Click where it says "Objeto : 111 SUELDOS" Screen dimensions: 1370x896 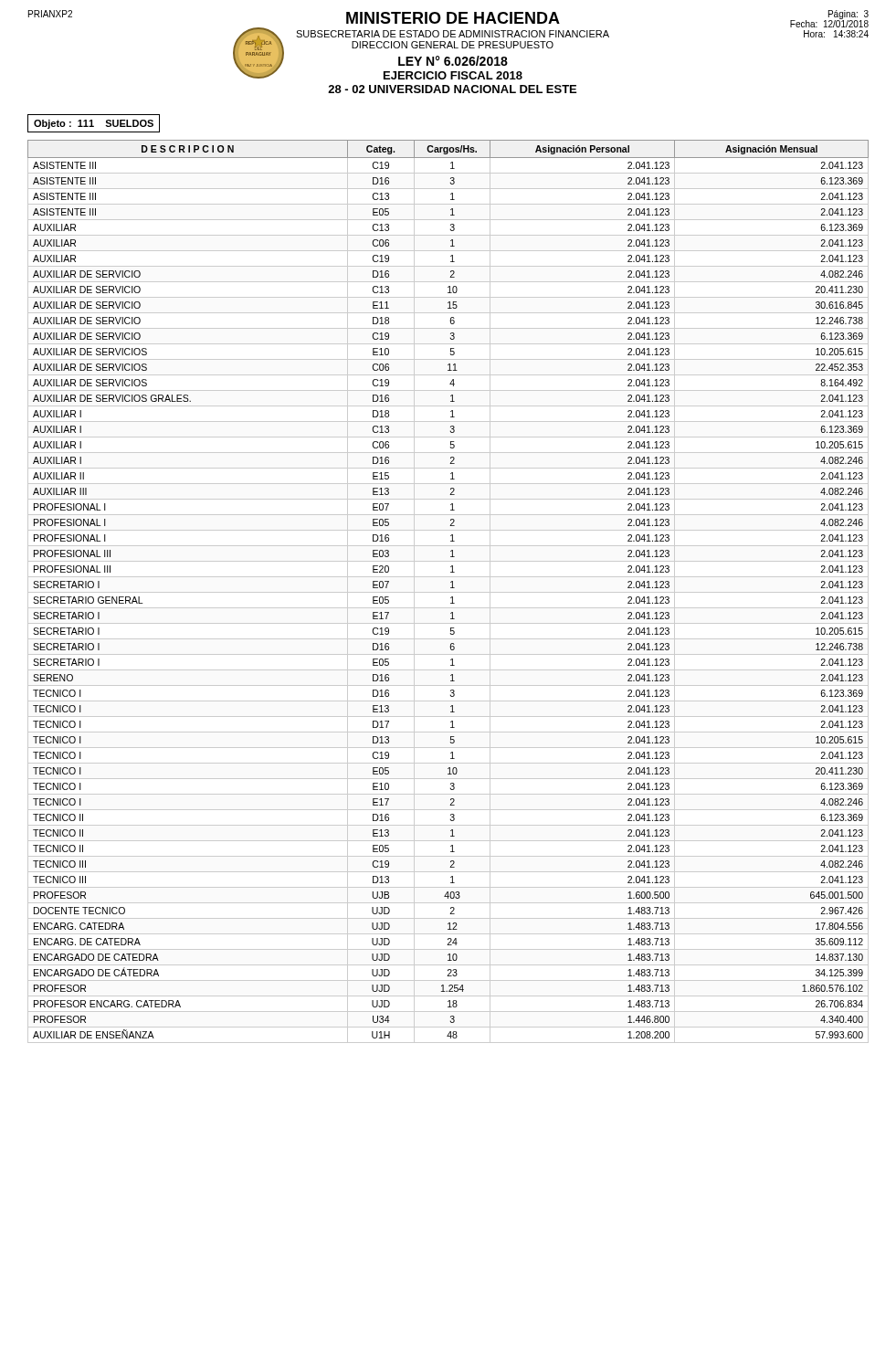[94, 123]
